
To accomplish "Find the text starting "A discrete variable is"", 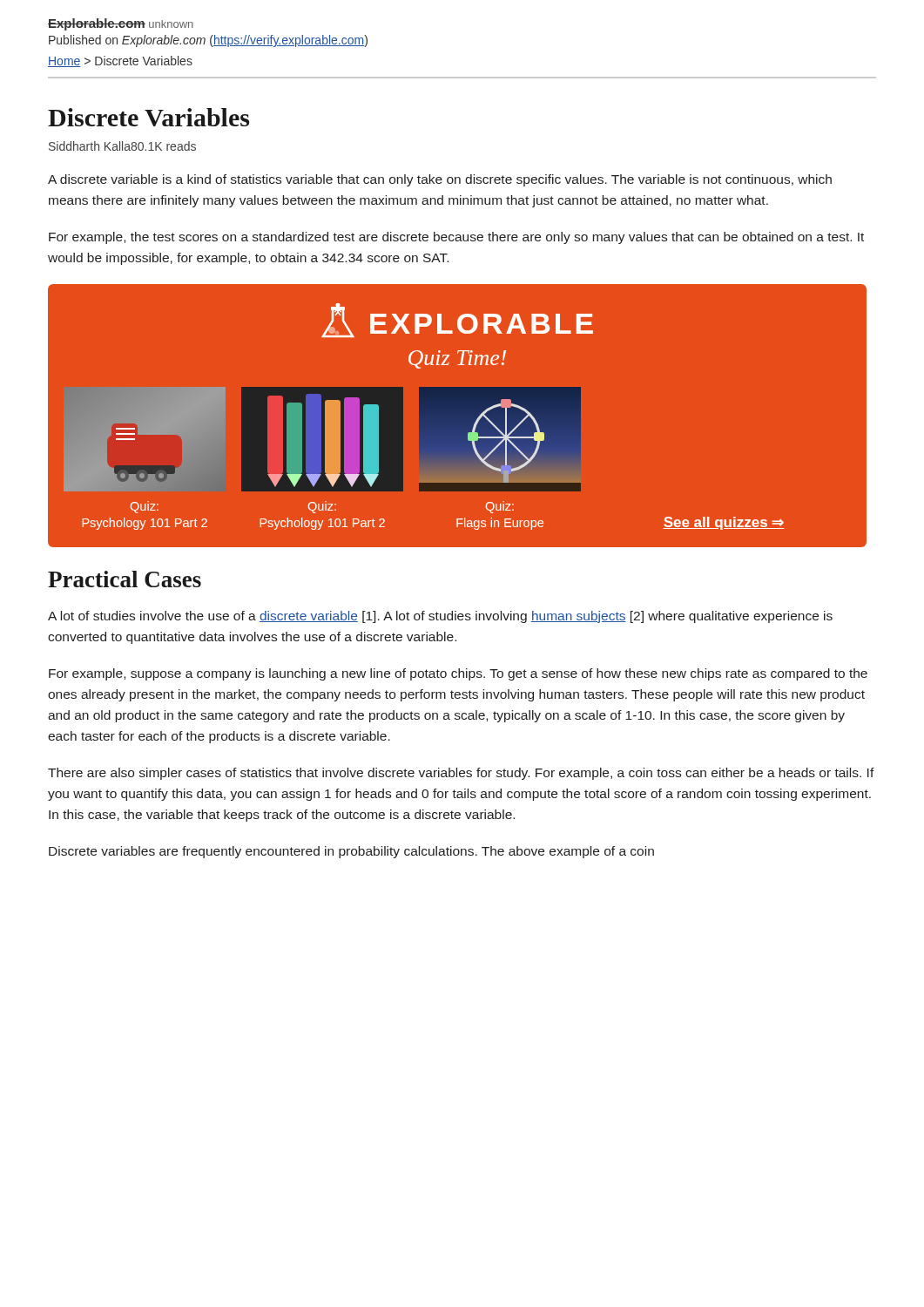I will tap(440, 190).
